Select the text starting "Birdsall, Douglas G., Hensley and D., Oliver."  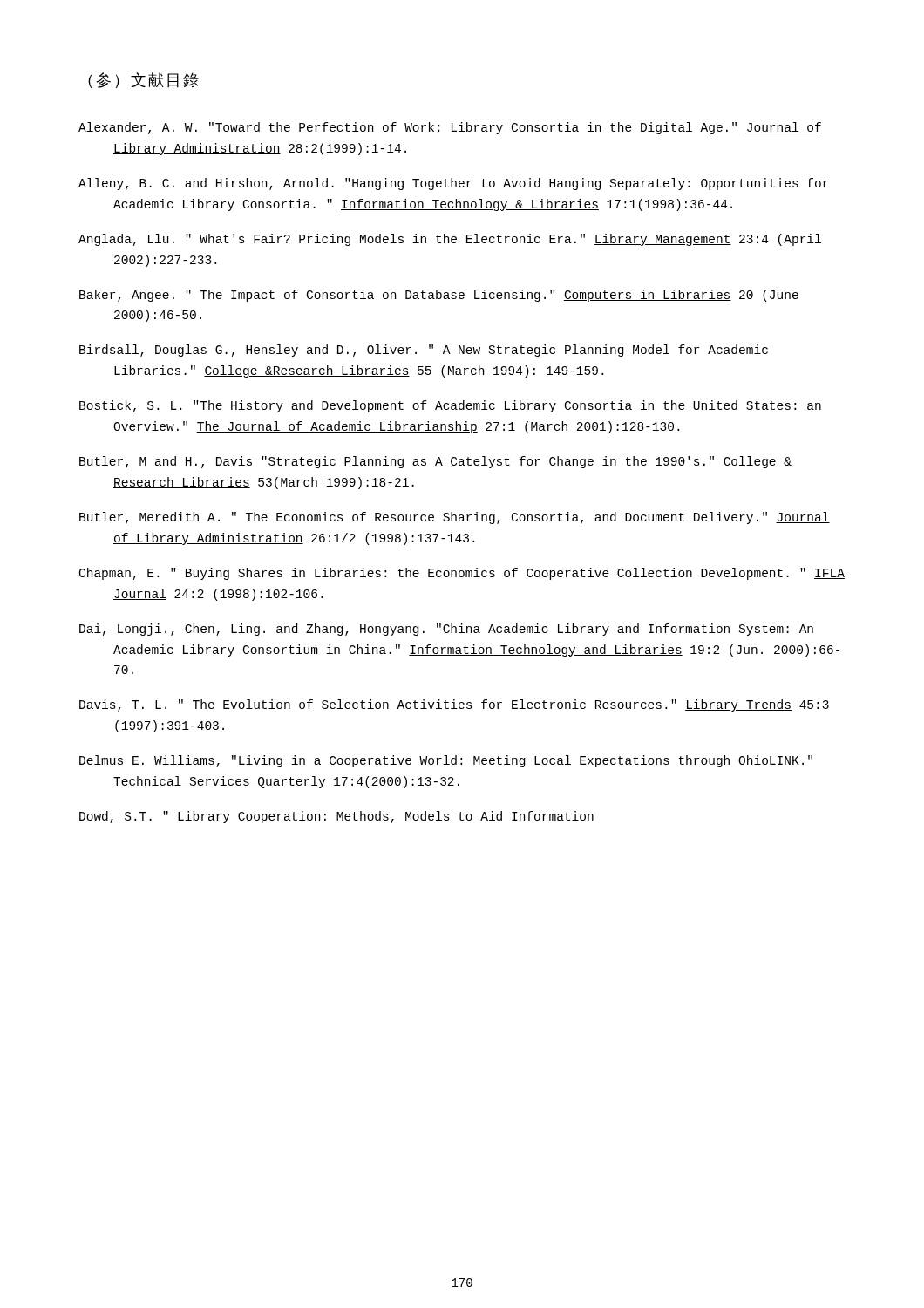pyautogui.click(x=424, y=361)
